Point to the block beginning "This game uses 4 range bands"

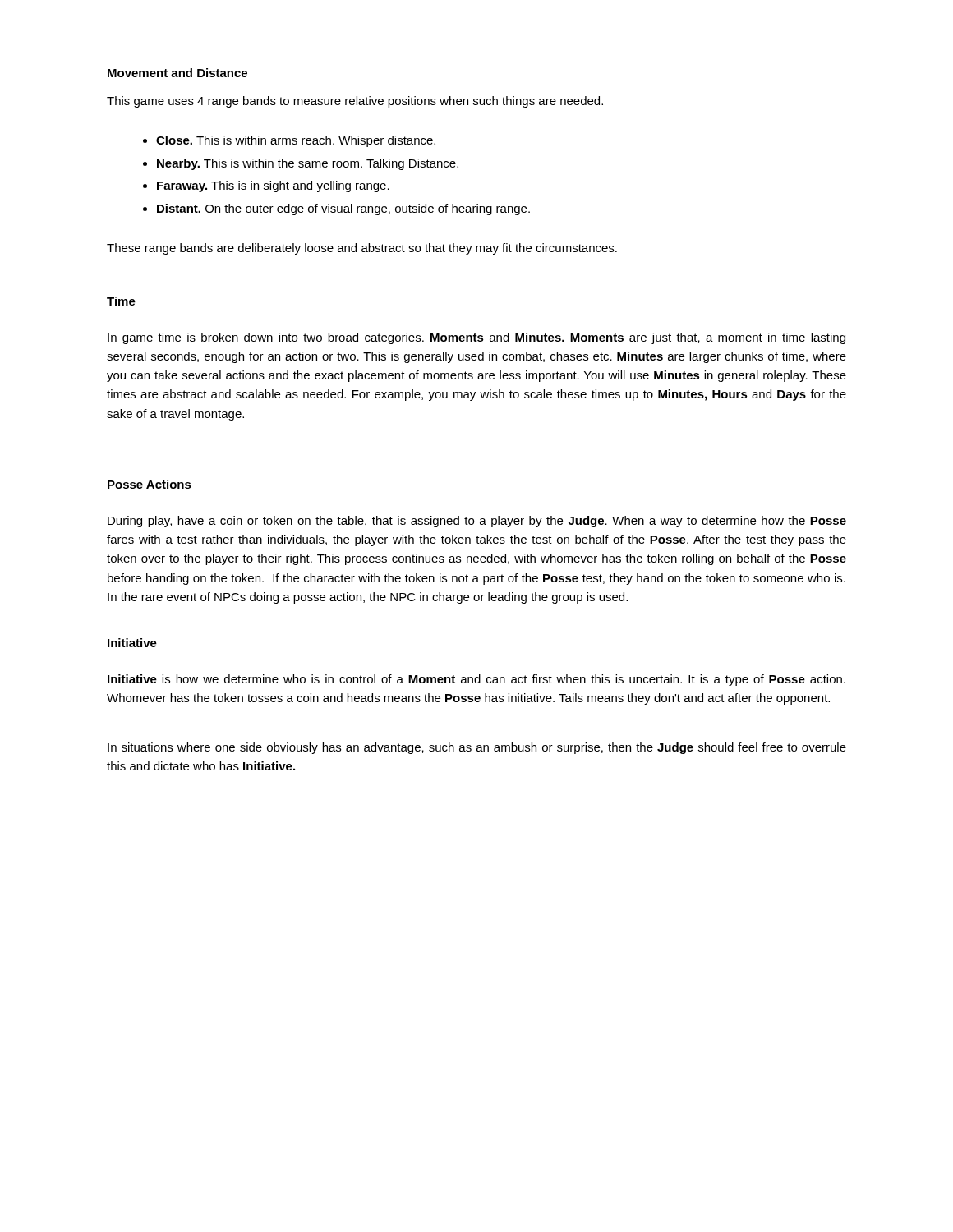tap(355, 101)
